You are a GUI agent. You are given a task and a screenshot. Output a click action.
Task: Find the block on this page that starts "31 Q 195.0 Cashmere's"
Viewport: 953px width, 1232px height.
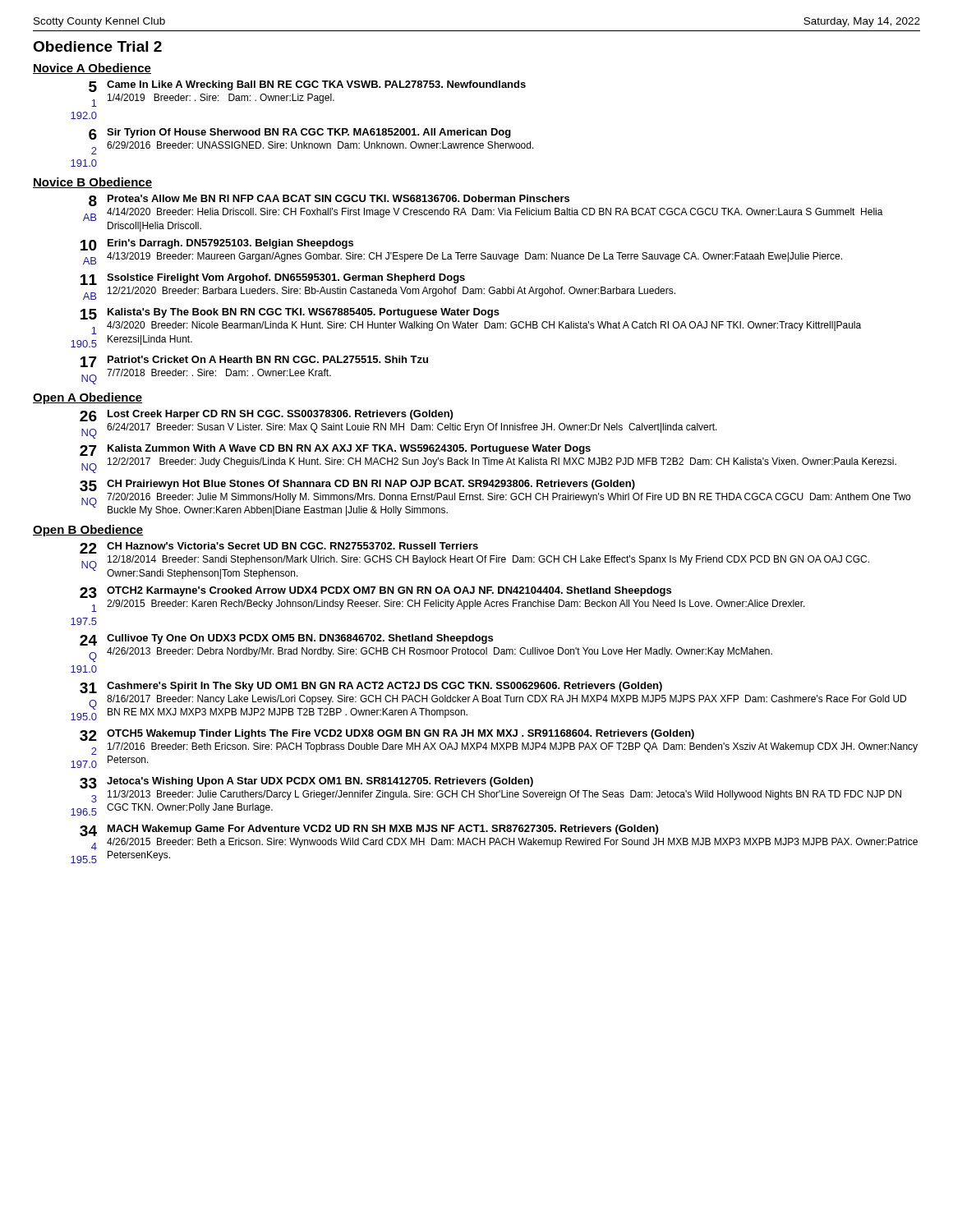[476, 701]
